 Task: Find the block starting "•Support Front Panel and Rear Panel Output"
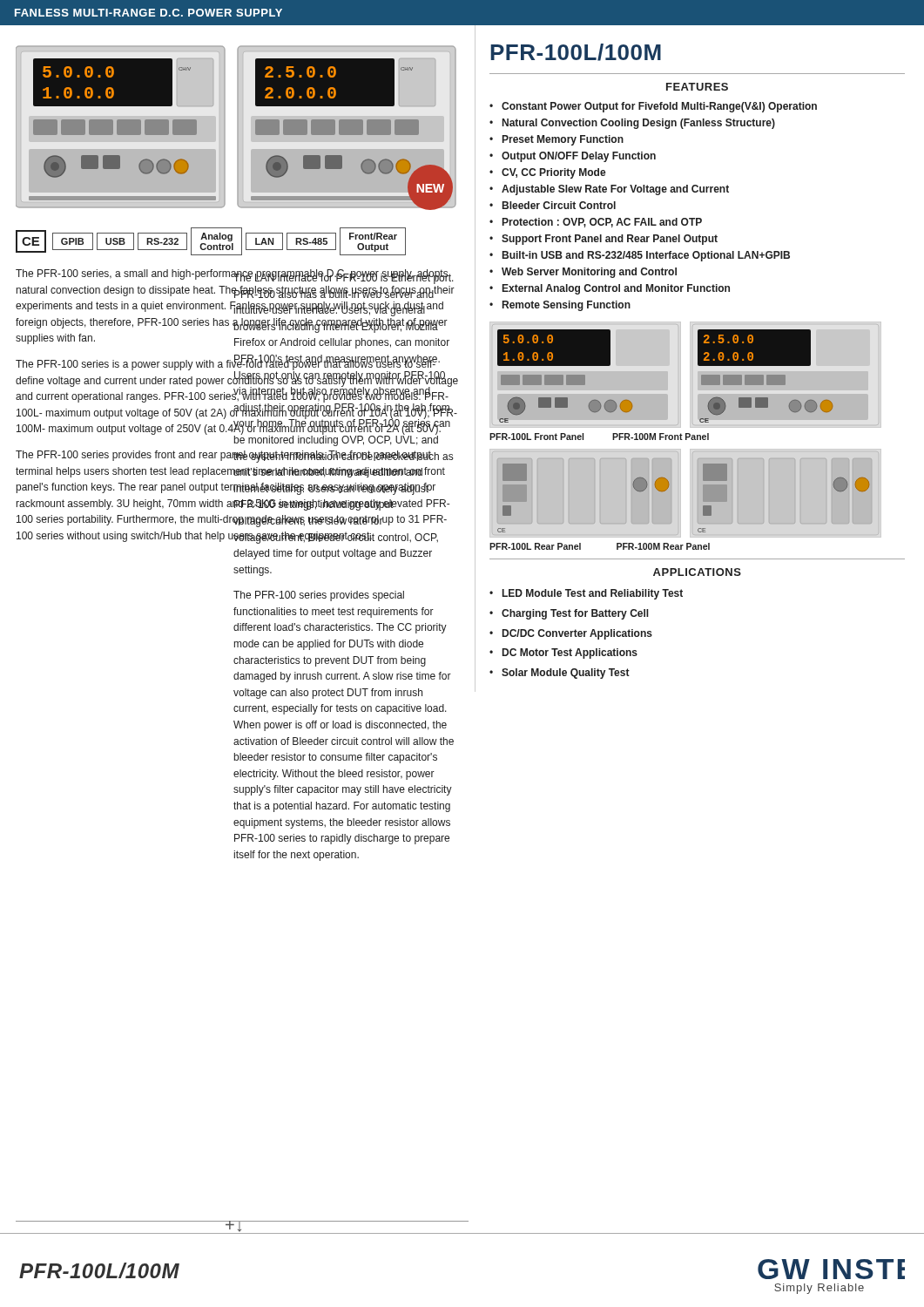click(604, 239)
